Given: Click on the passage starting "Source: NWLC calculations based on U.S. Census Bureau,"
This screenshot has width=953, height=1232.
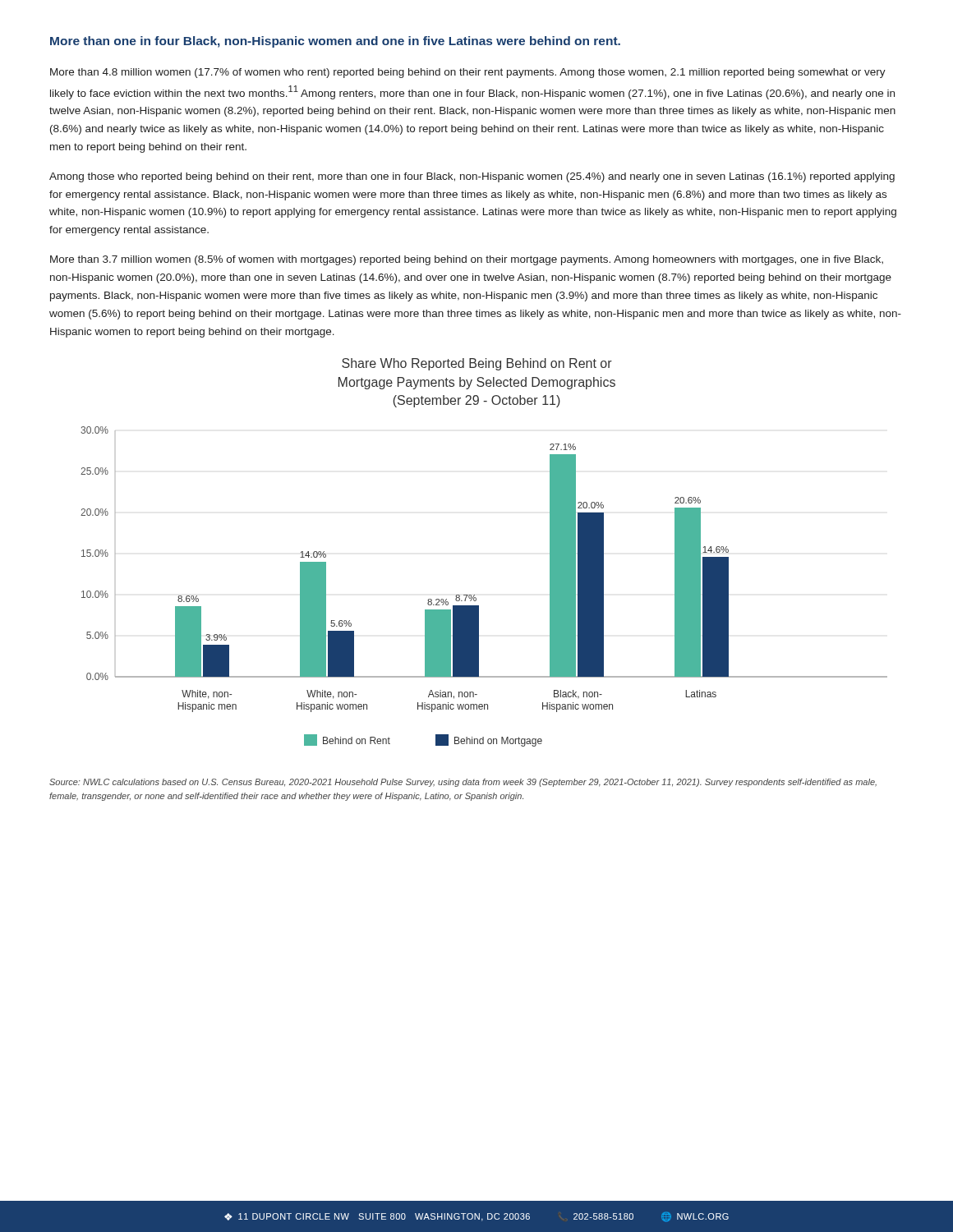Looking at the screenshot, I should point(463,789).
